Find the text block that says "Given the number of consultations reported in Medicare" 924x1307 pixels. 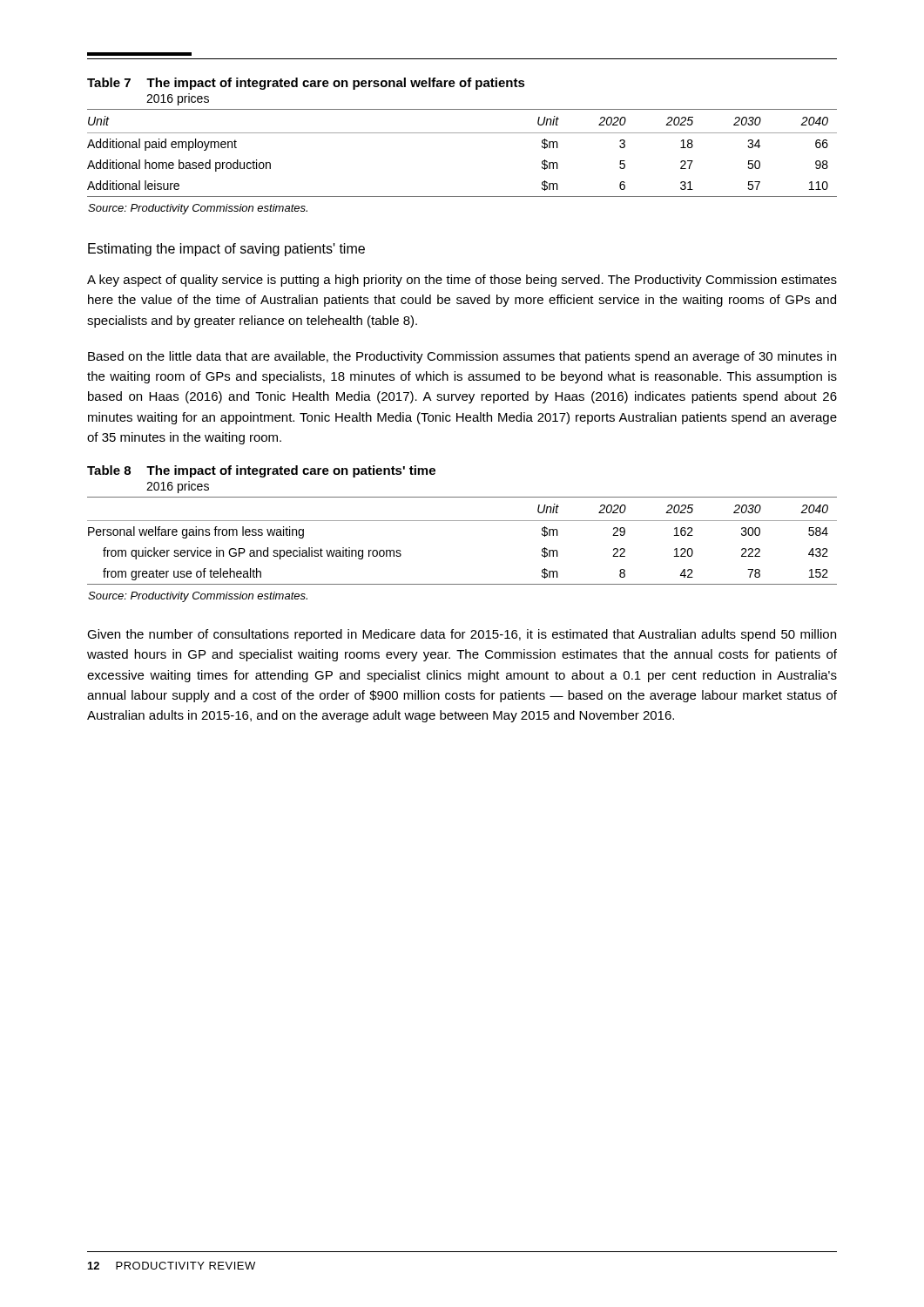[x=462, y=674]
